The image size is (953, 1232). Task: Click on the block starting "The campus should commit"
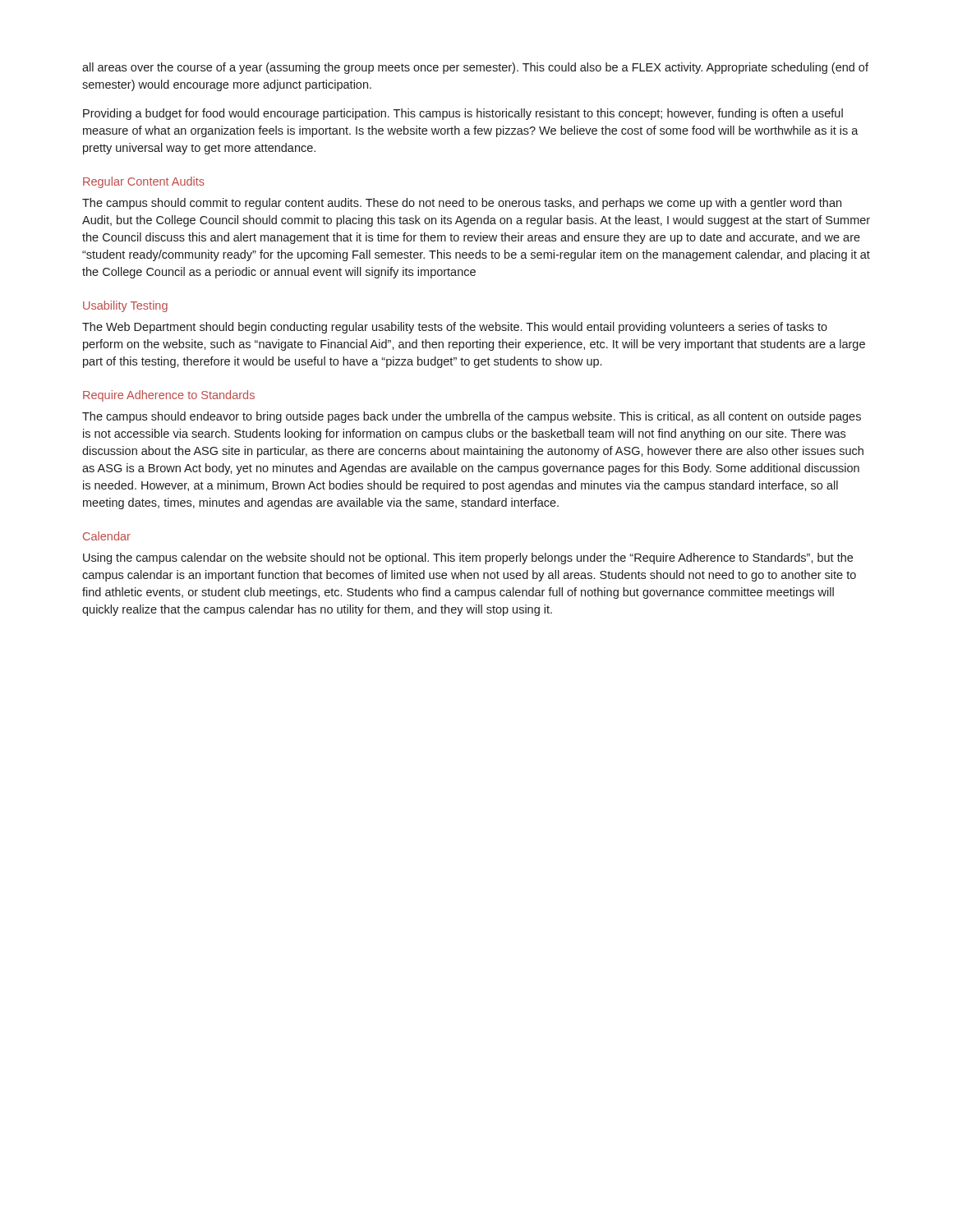[x=476, y=237]
